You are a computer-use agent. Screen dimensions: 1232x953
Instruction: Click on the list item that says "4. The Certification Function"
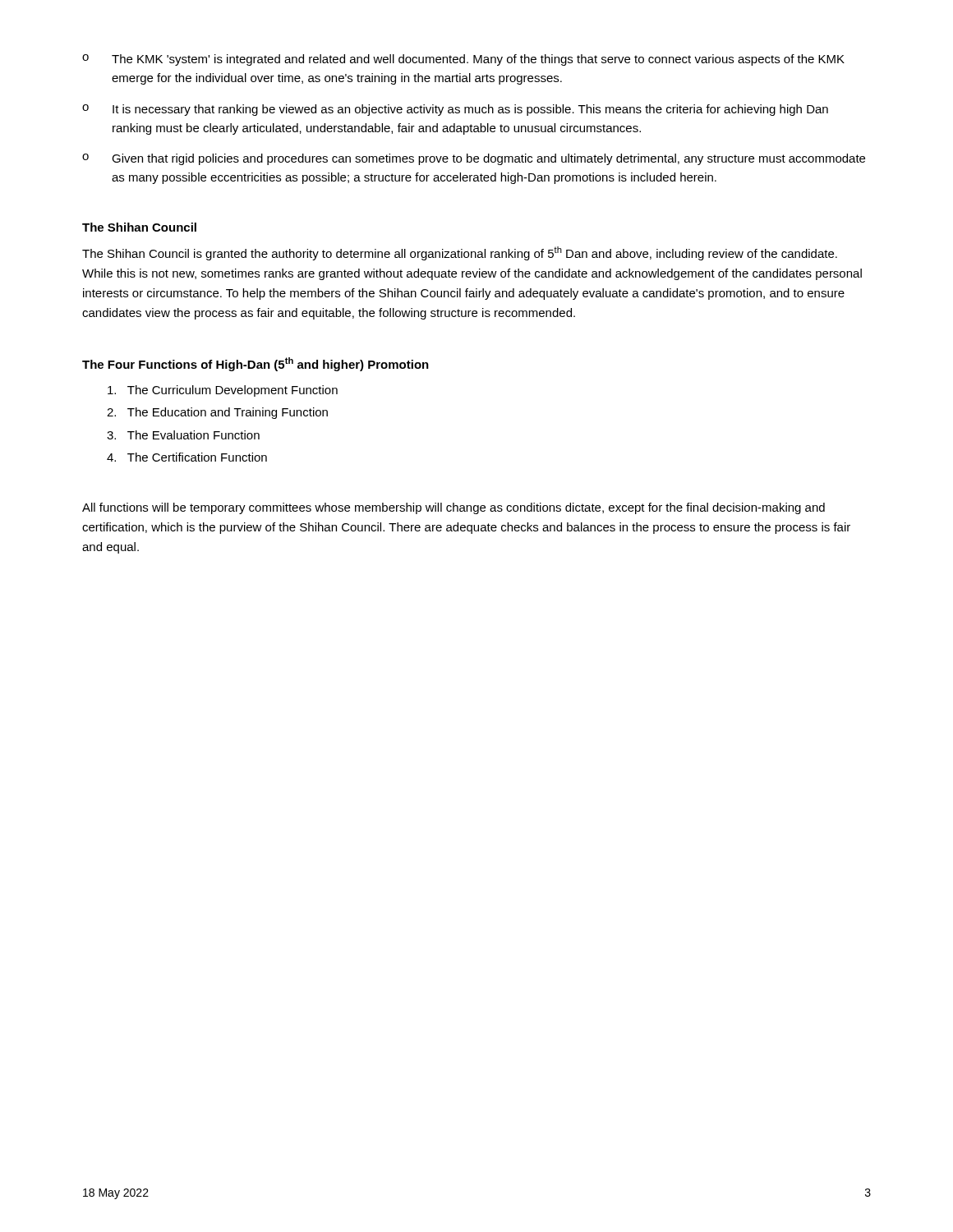pyautogui.click(x=187, y=457)
